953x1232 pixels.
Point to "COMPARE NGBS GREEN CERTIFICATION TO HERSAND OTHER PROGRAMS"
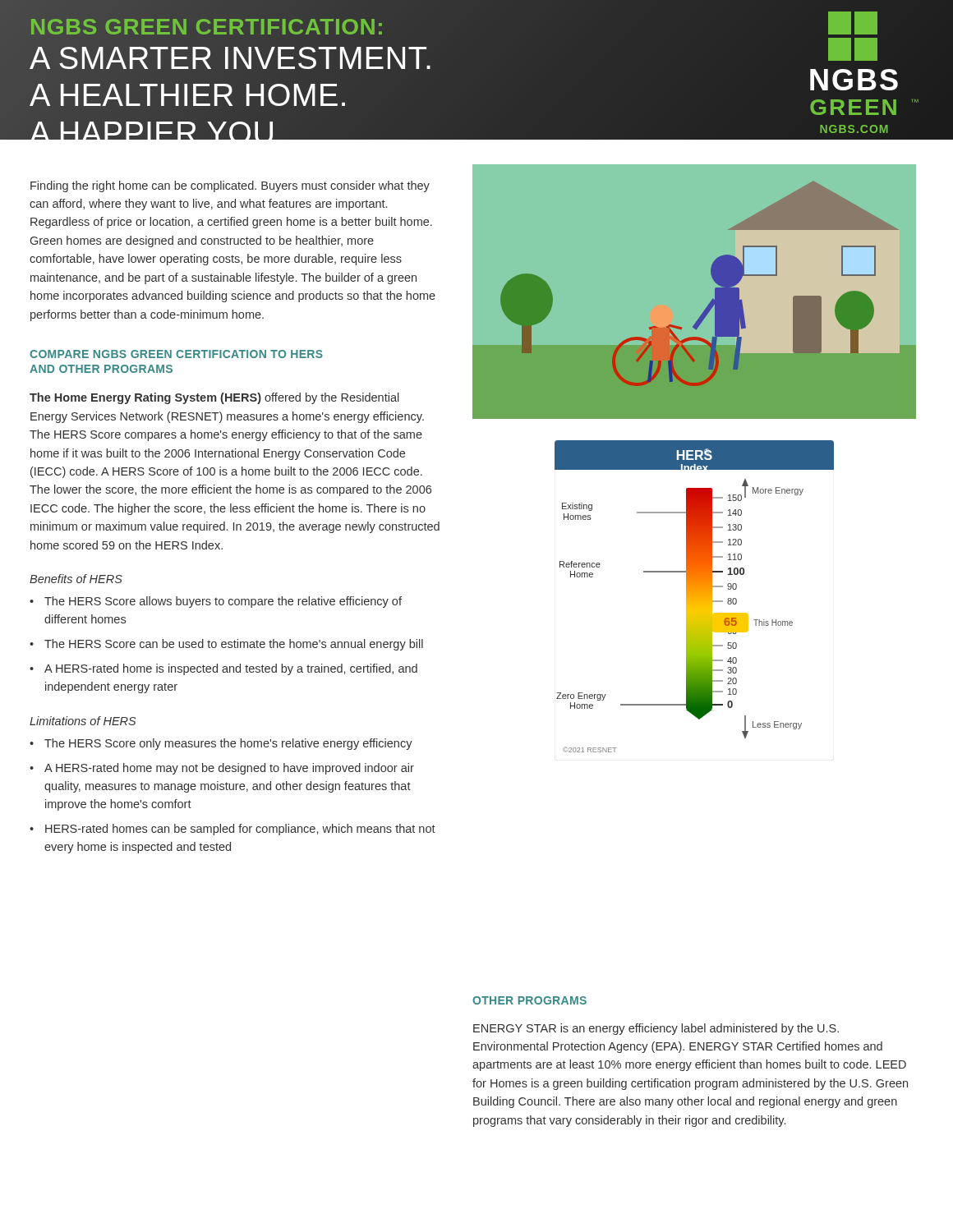[235, 362]
